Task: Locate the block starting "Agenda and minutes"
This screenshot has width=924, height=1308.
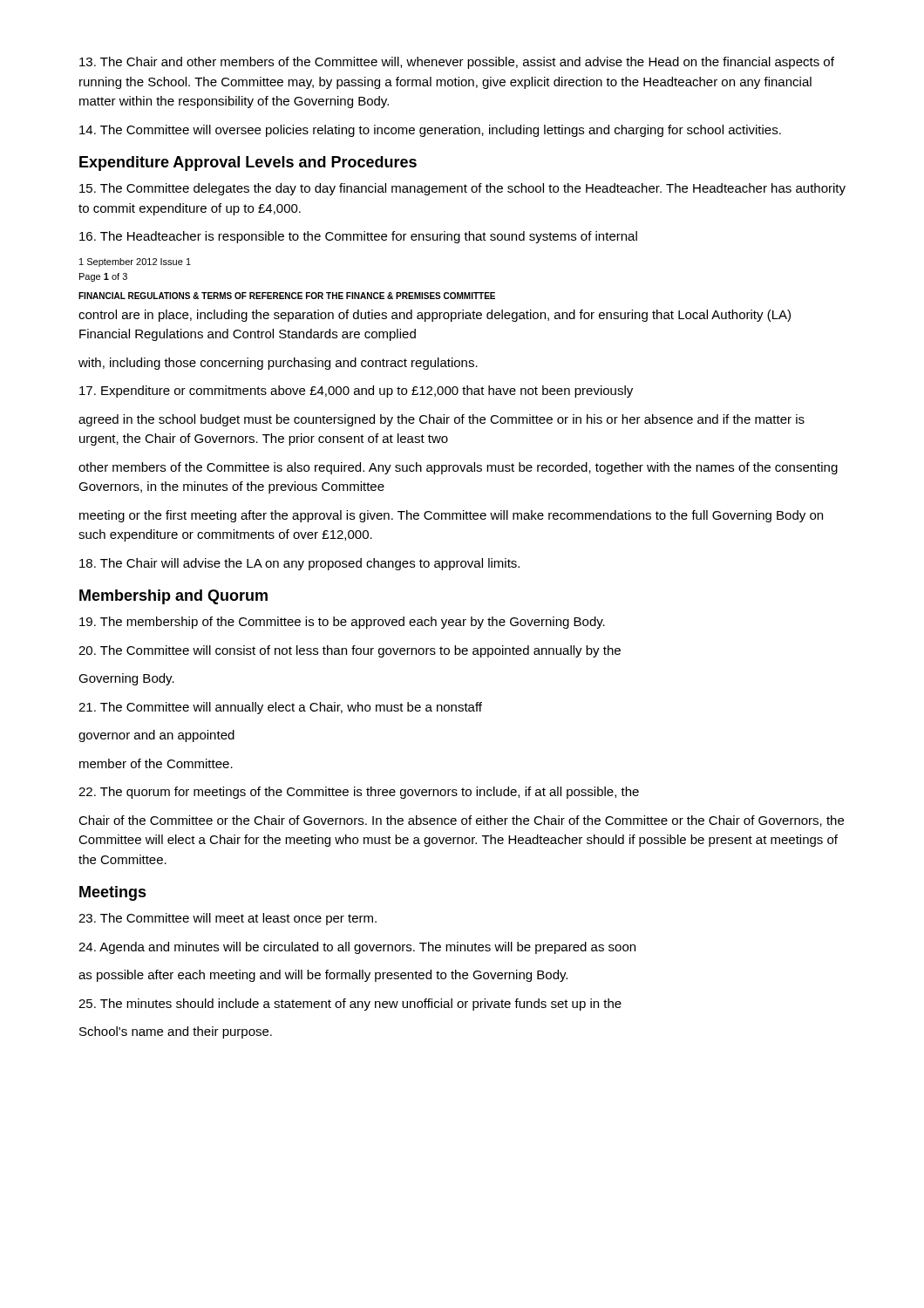Action: 357,946
